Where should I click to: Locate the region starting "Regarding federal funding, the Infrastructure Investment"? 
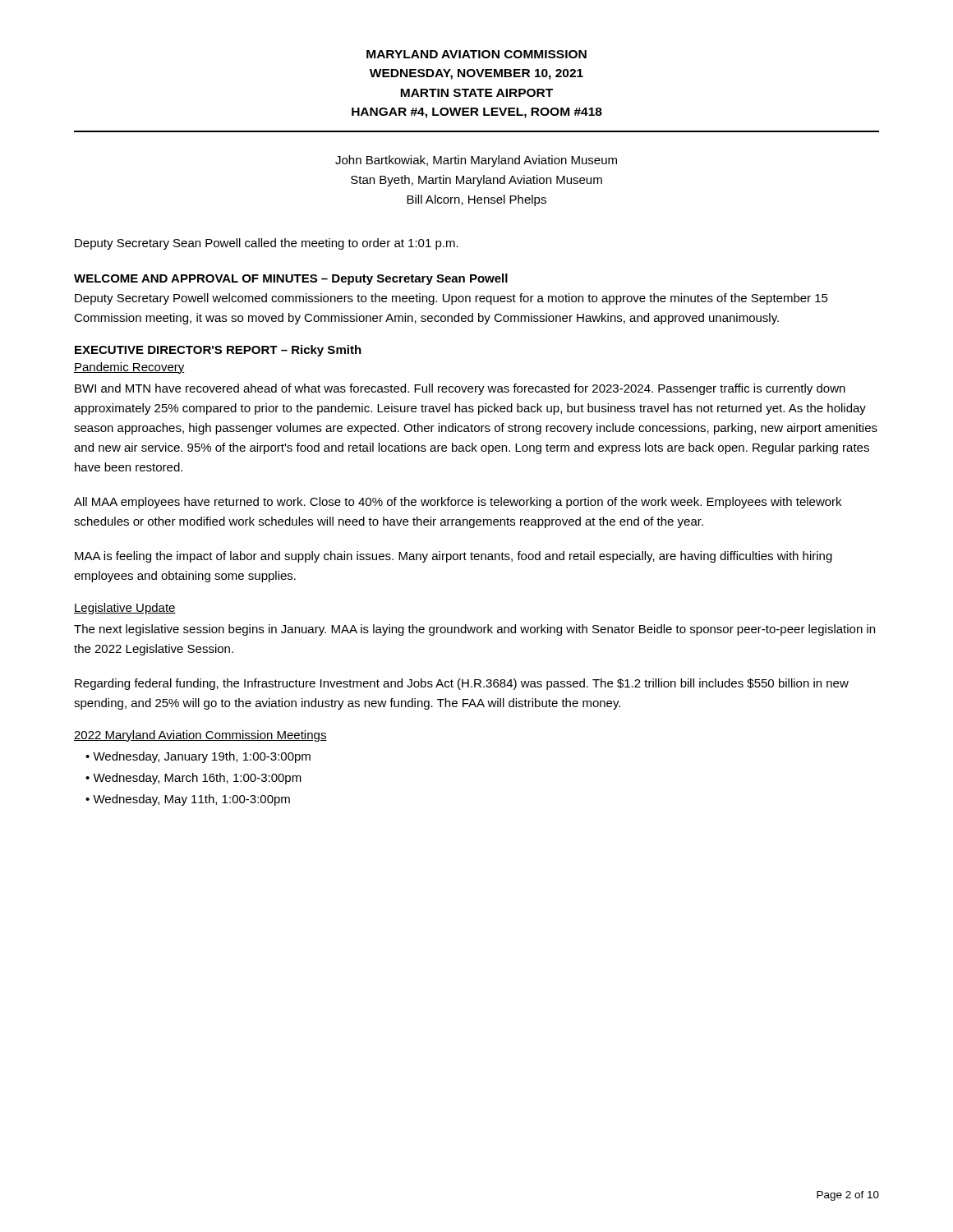[x=461, y=692]
